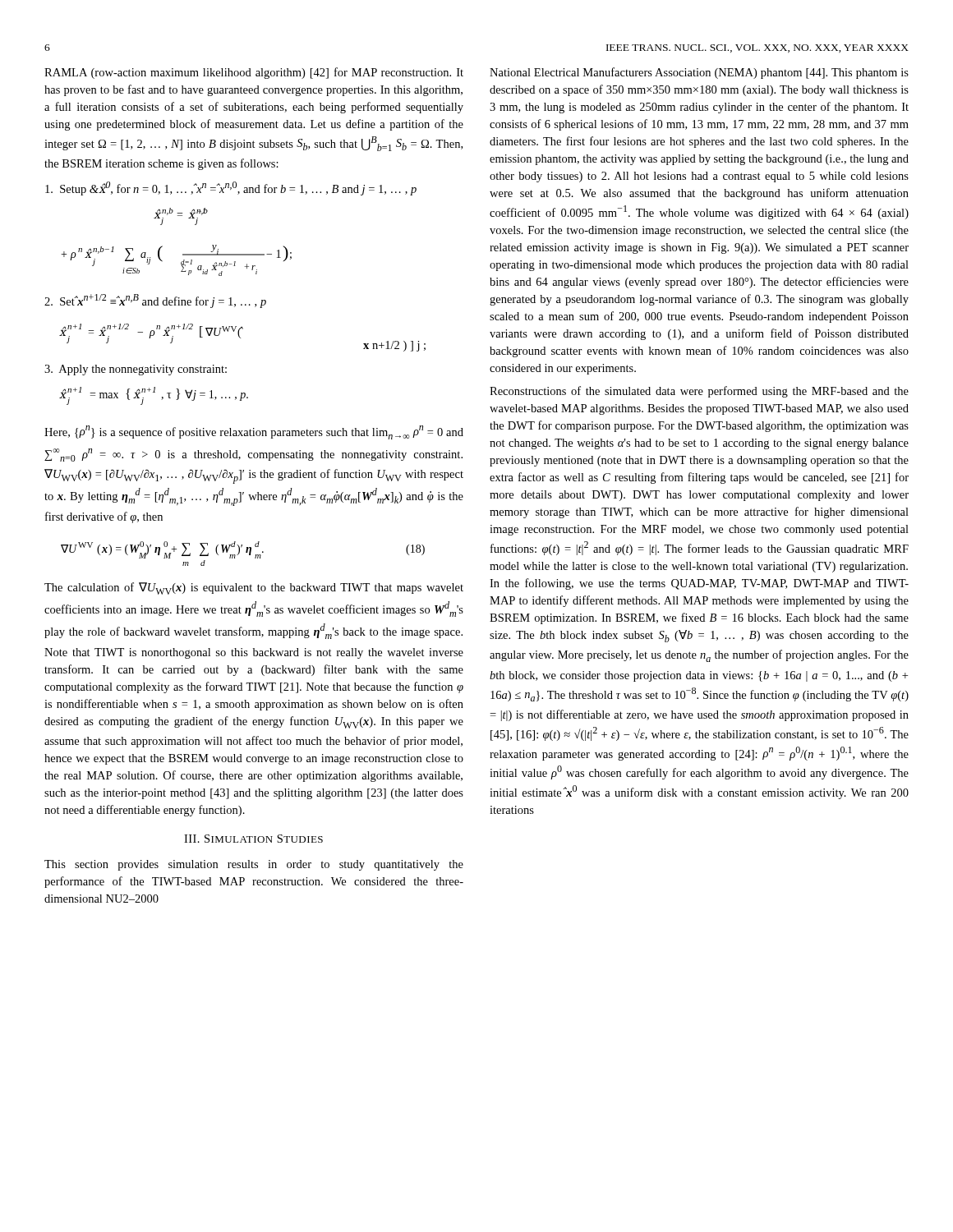Navigate to the text block starting "National Electrical Manufacturers Association (NEMA) phantom"
Screen dimensions: 1232x953
pos(699,441)
